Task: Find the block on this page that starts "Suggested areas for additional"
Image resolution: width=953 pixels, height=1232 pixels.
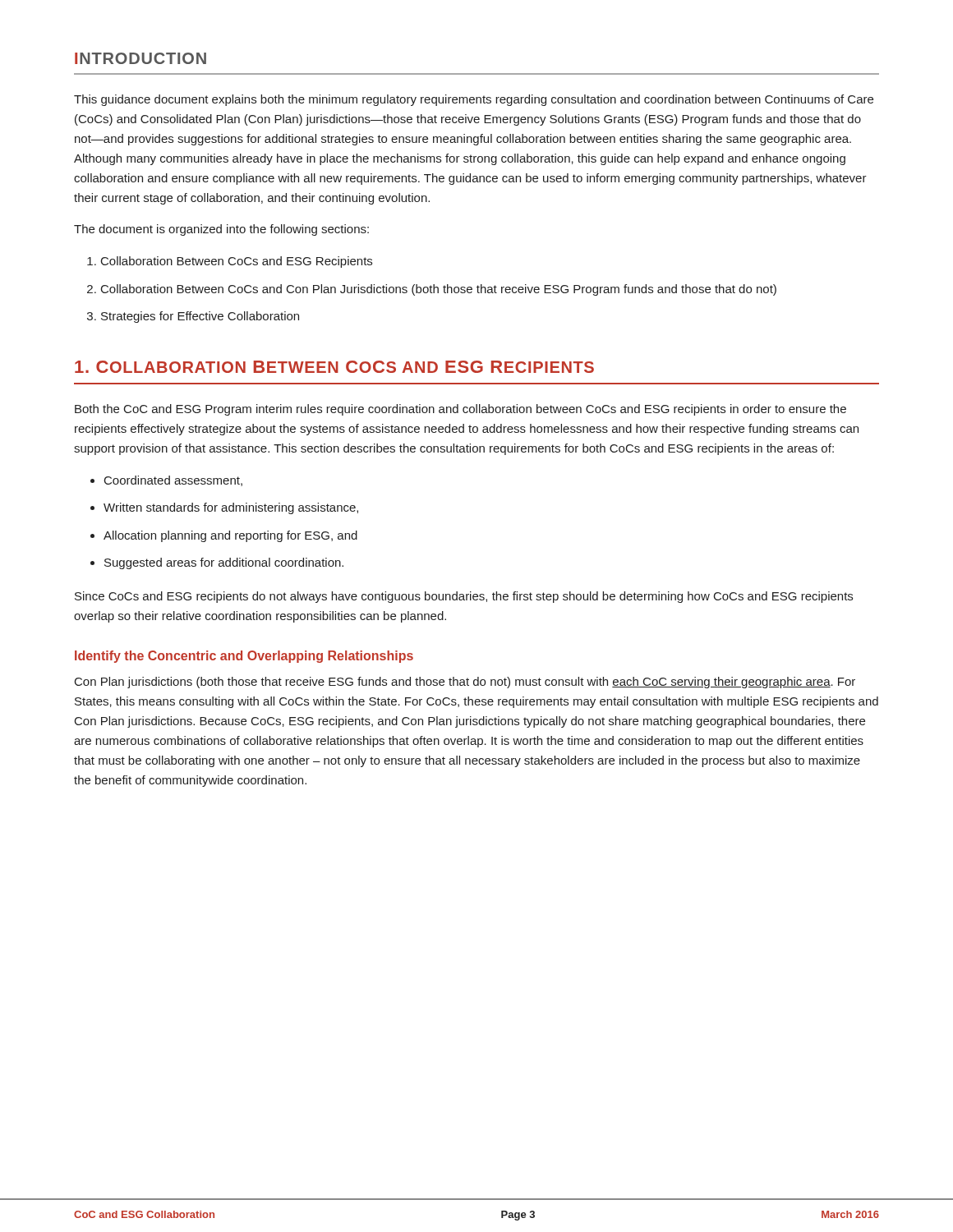Action: click(x=224, y=562)
